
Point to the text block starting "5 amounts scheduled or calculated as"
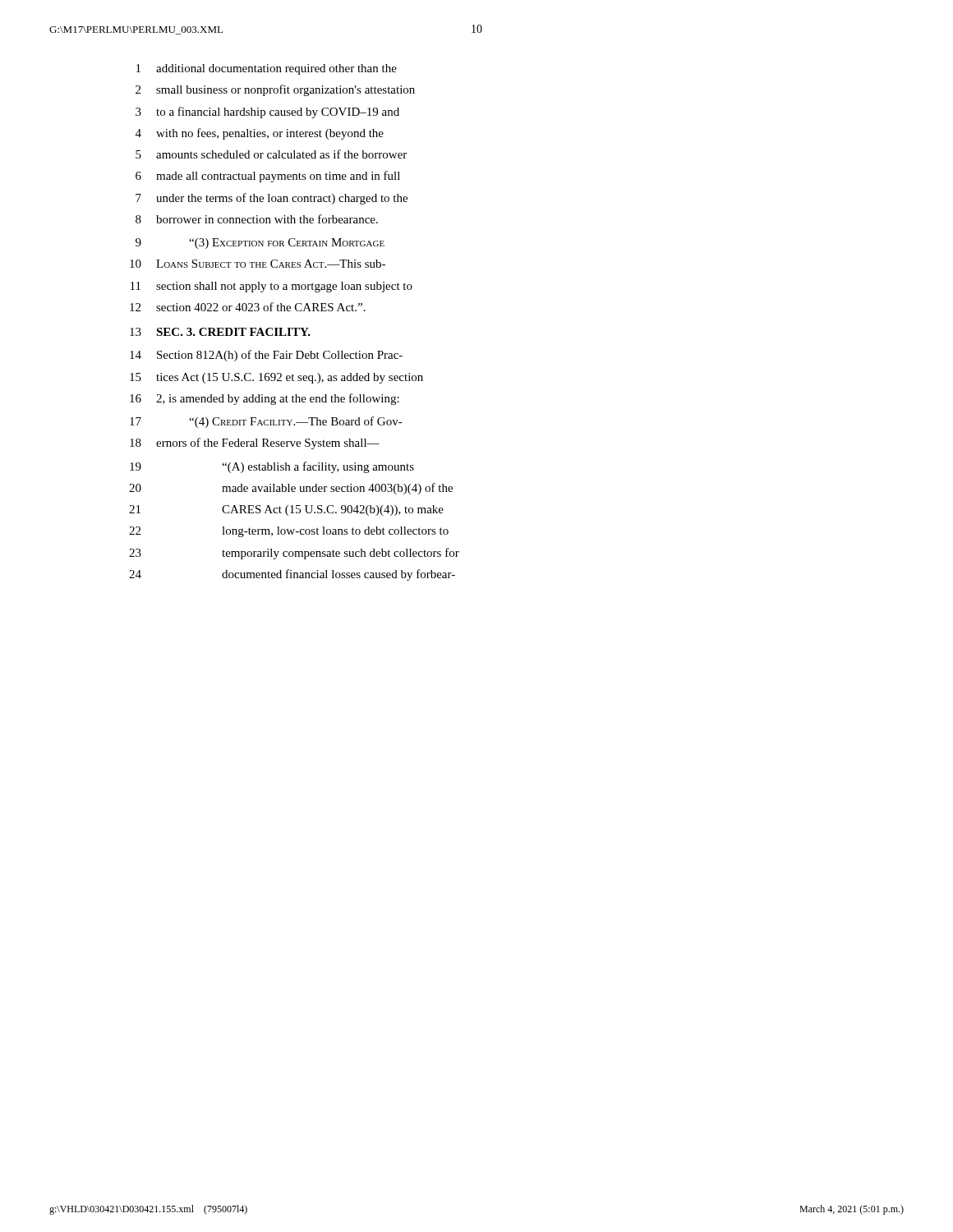[271, 154]
